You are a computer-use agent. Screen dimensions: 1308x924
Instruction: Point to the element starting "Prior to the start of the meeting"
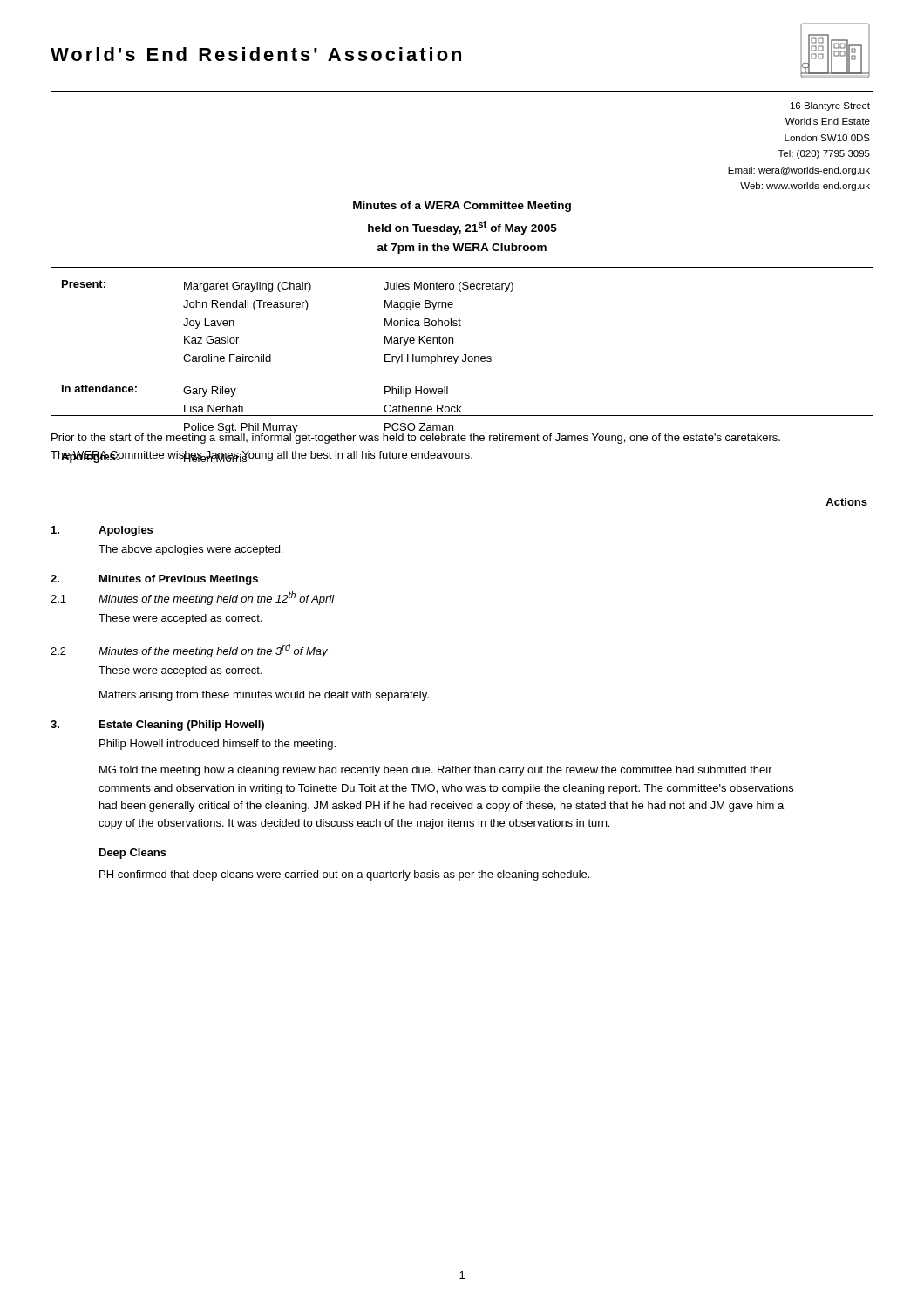(416, 446)
